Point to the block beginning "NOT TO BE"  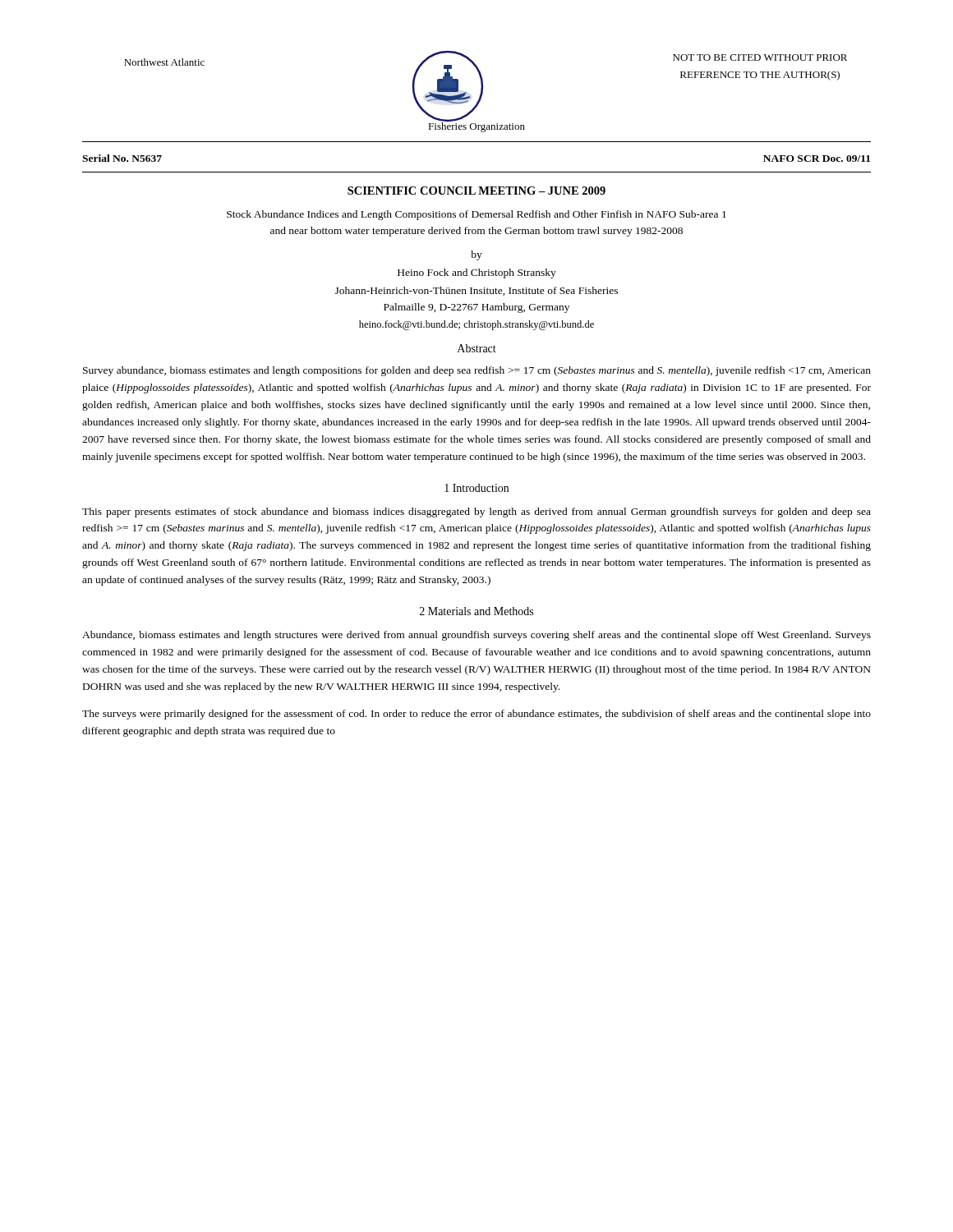[x=760, y=66]
